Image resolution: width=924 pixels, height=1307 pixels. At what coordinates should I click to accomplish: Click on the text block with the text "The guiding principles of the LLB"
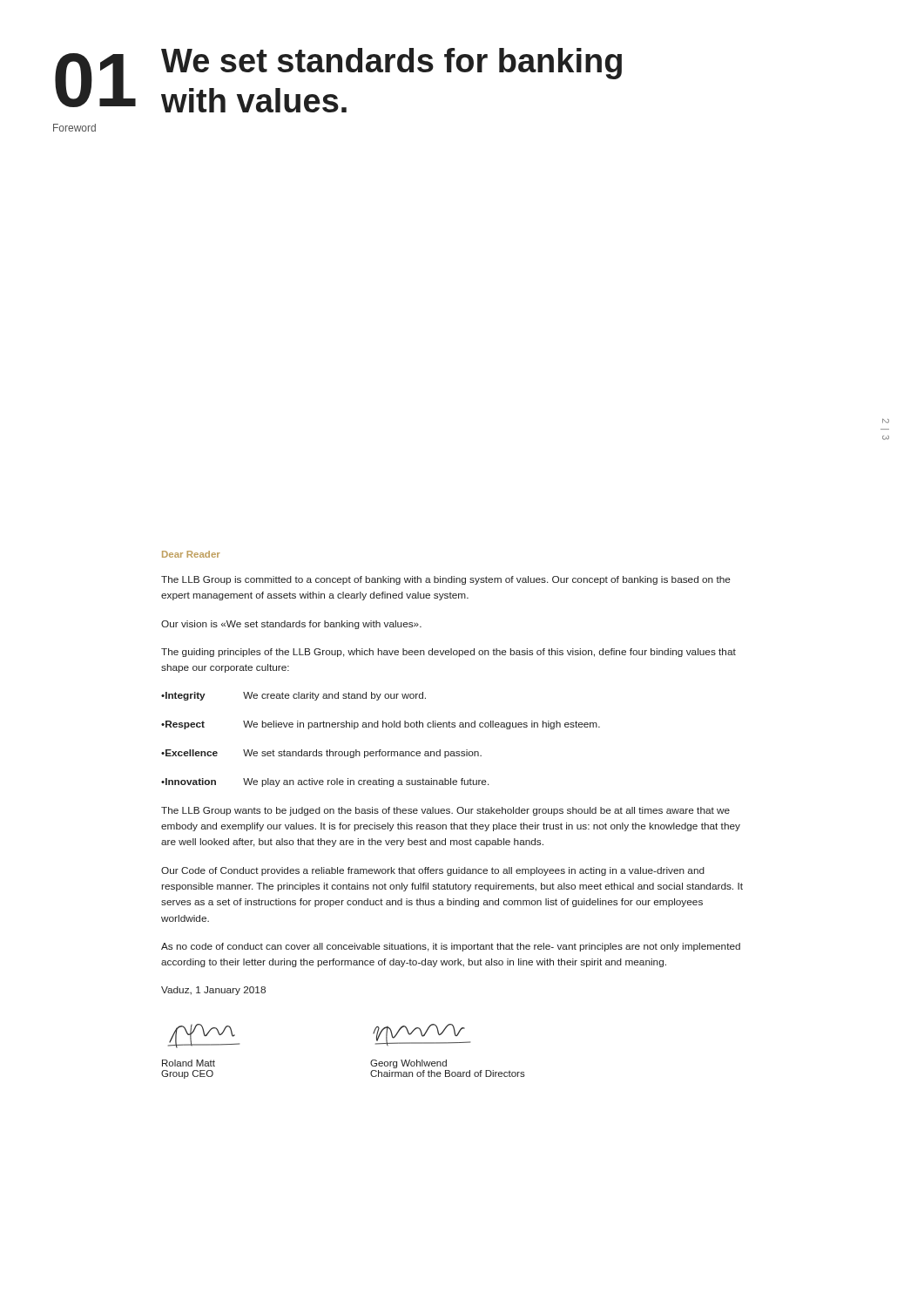click(448, 660)
